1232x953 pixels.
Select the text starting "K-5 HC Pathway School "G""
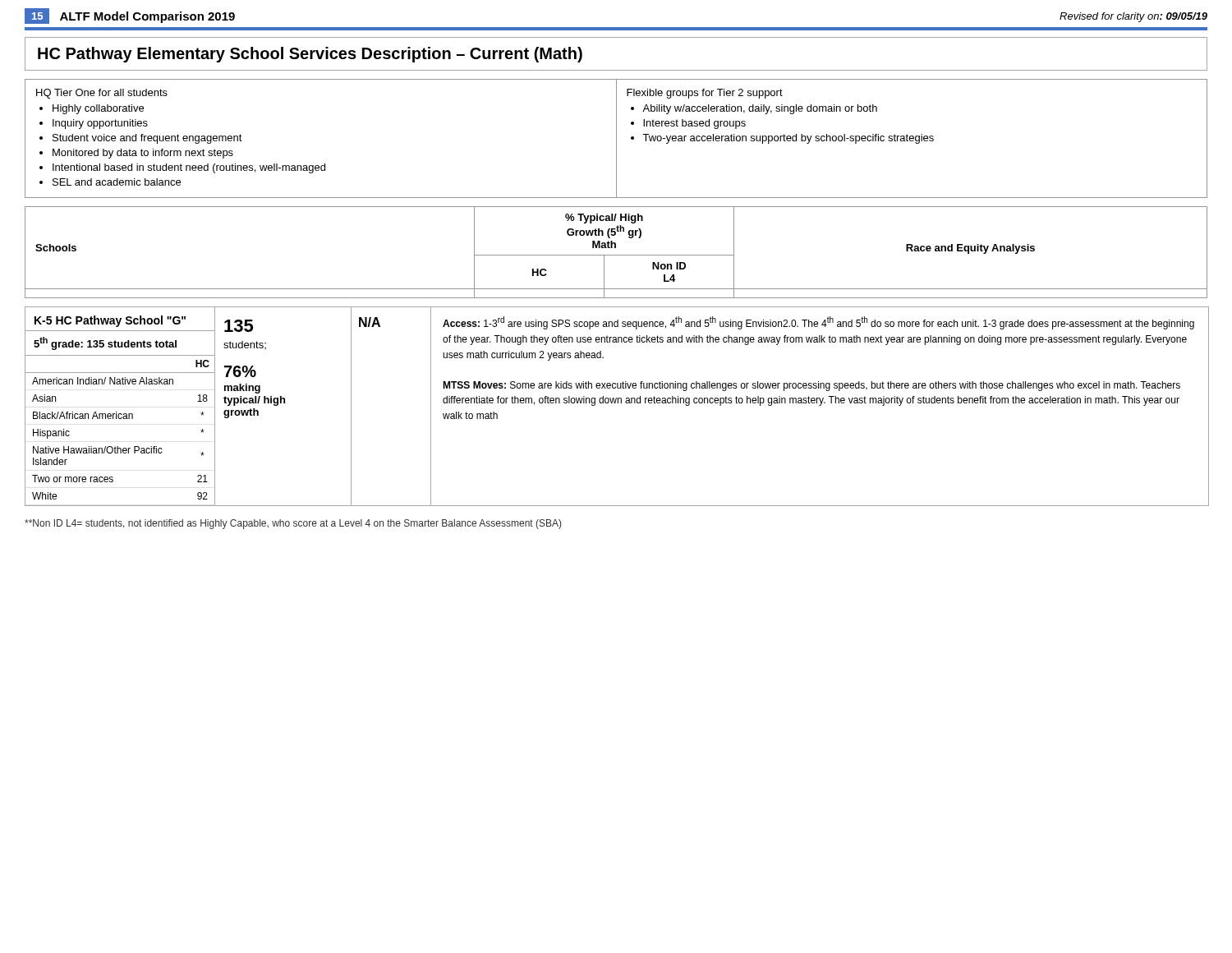pyautogui.click(x=110, y=321)
